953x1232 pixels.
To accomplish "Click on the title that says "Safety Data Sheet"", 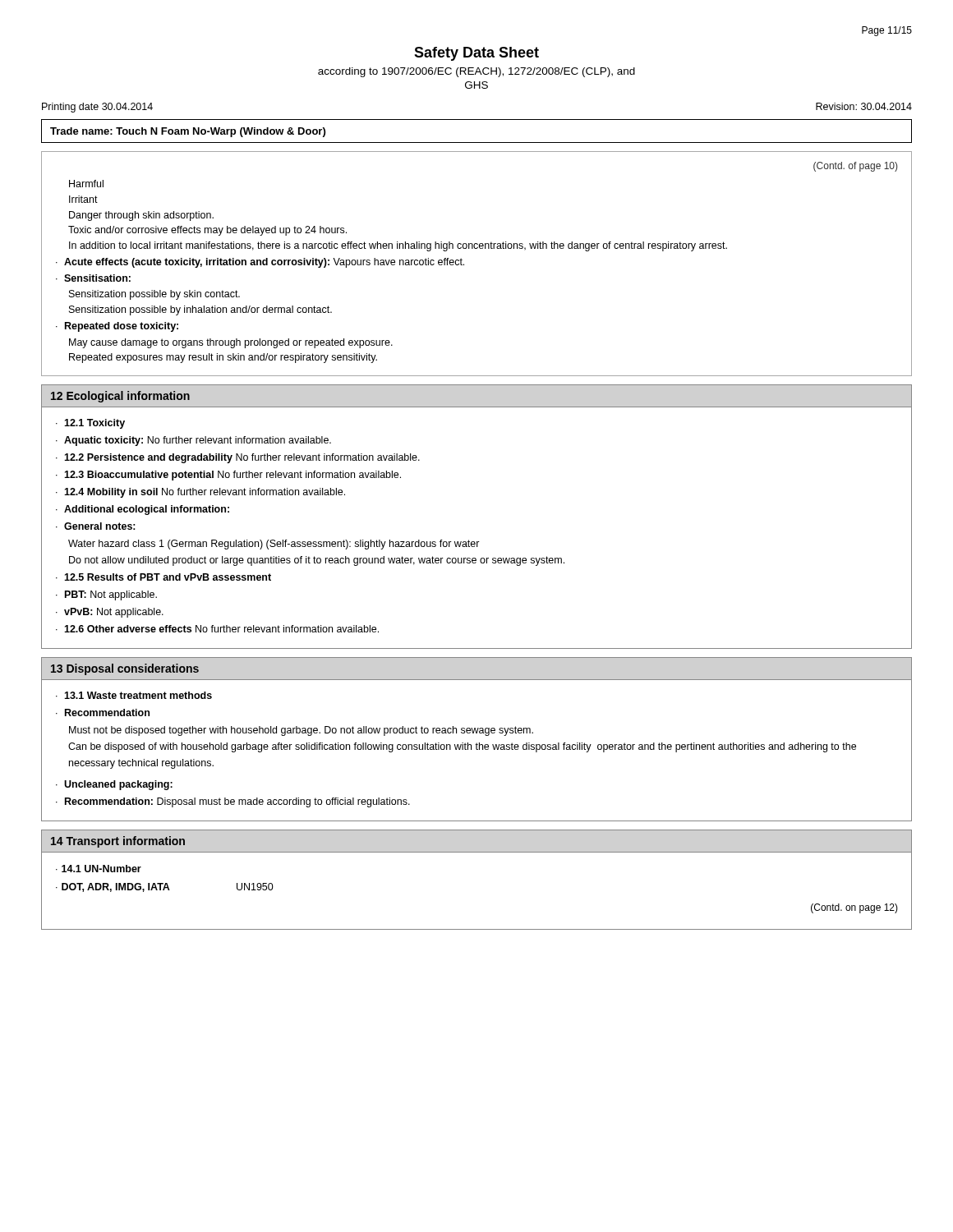I will pyautogui.click(x=476, y=53).
